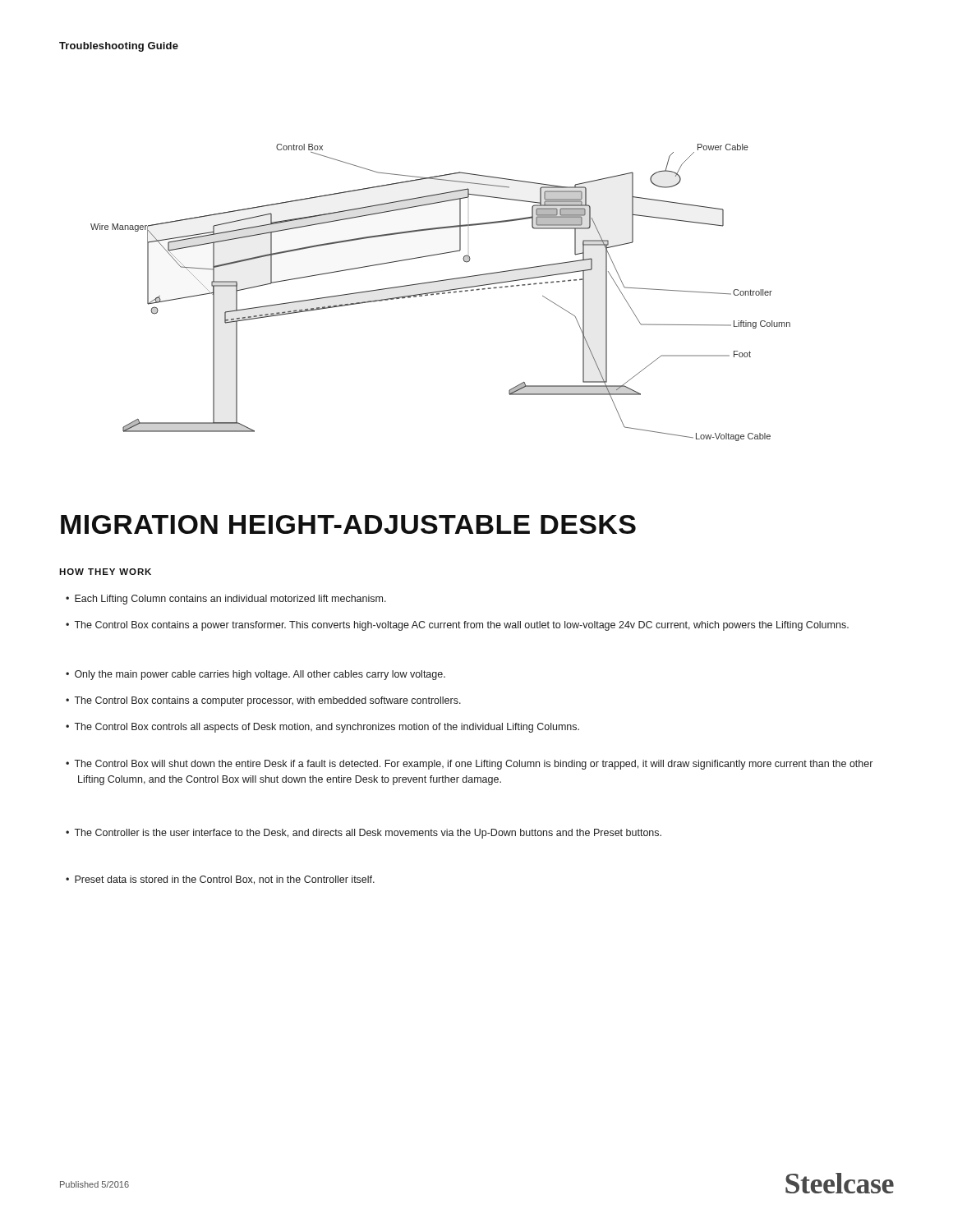The height and width of the screenshot is (1232, 953).
Task: Locate the list item that says "•The Control Box controls"
Action: 323,727
